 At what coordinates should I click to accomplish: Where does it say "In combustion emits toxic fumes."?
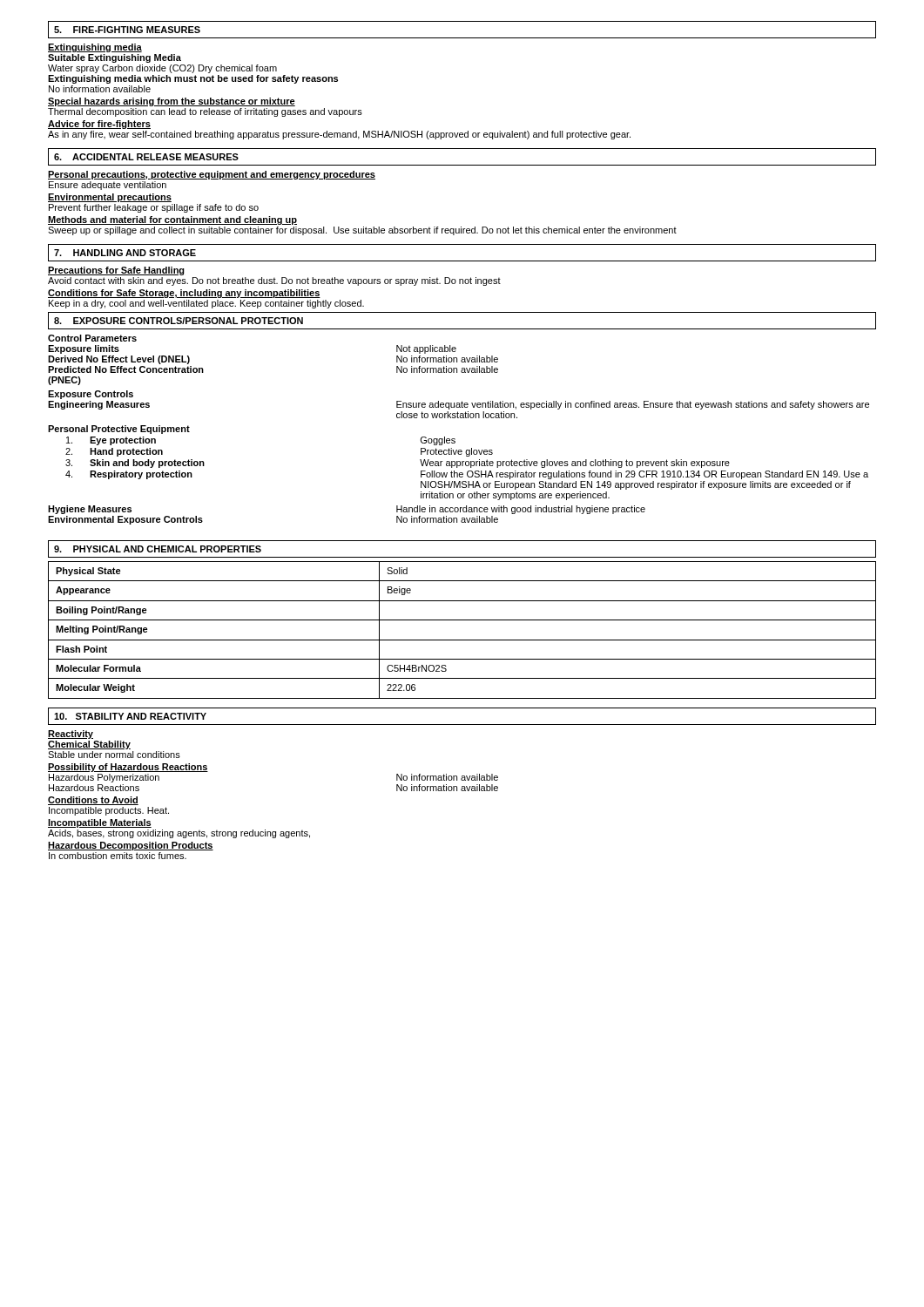pyautogui.click(x=117, y=855)
